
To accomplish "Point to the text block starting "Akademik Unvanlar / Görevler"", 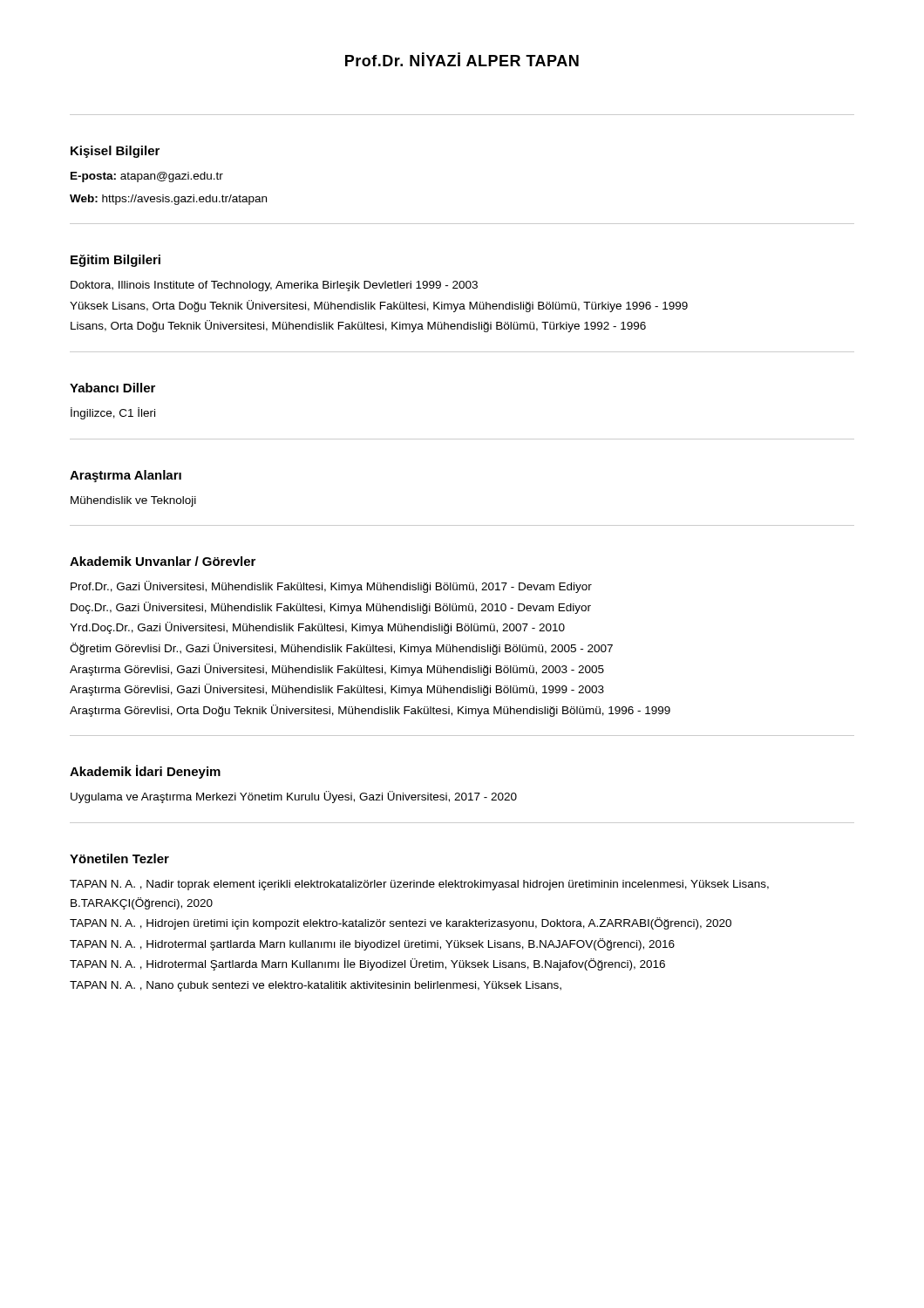I will click(163, 561).
